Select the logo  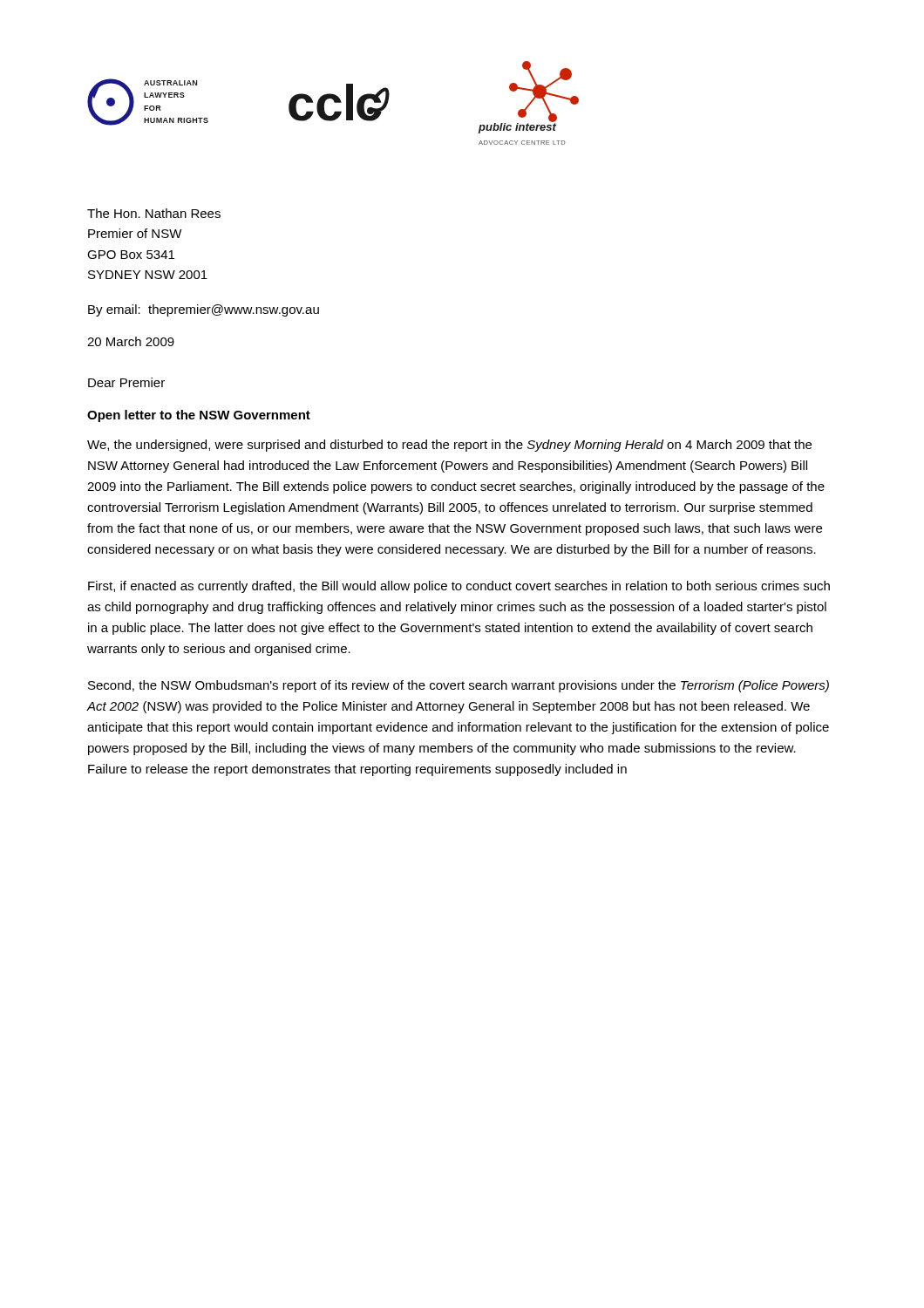coord(462,102)
